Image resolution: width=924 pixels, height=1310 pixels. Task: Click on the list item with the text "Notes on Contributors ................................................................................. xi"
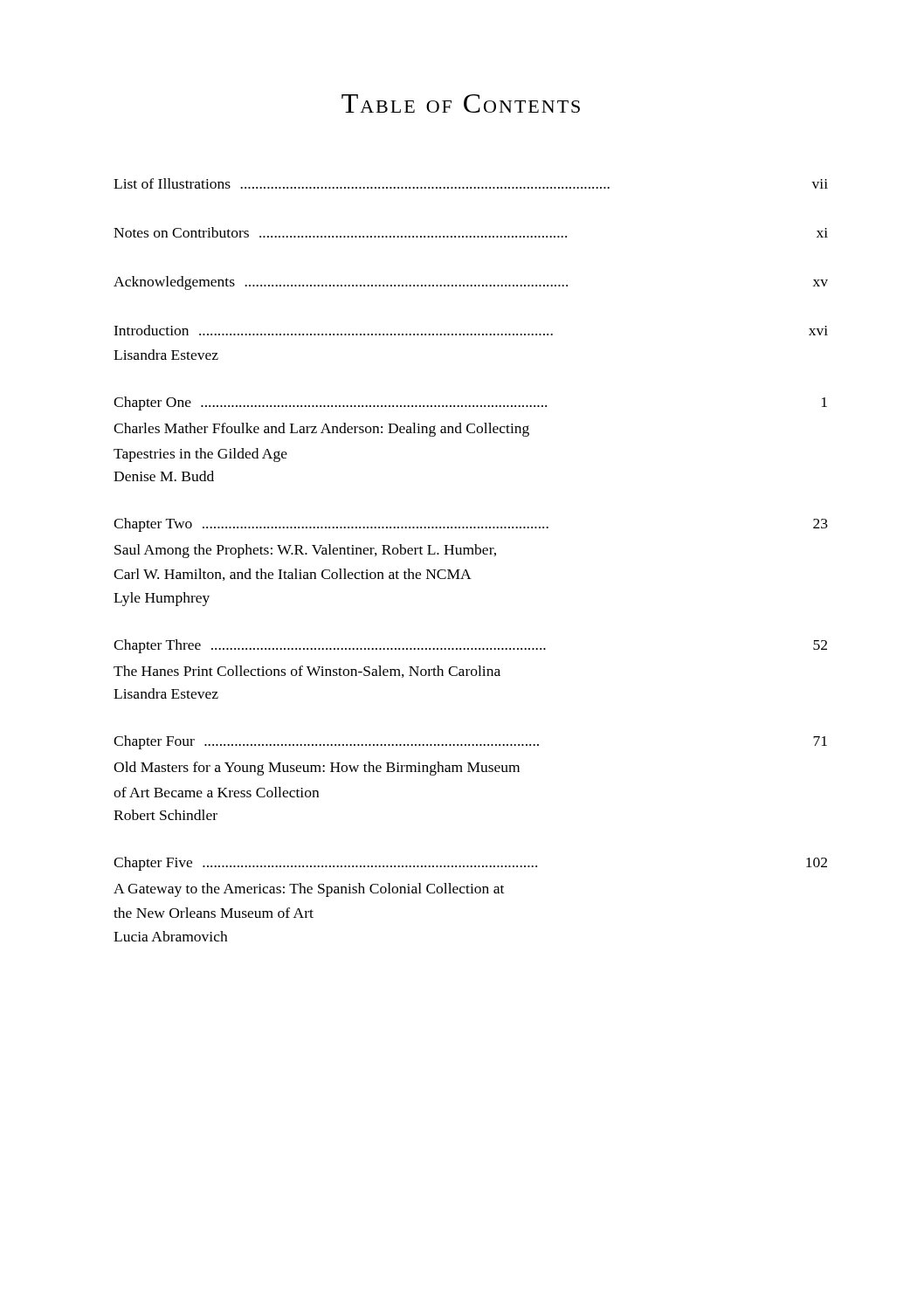(x=471, y=233)
